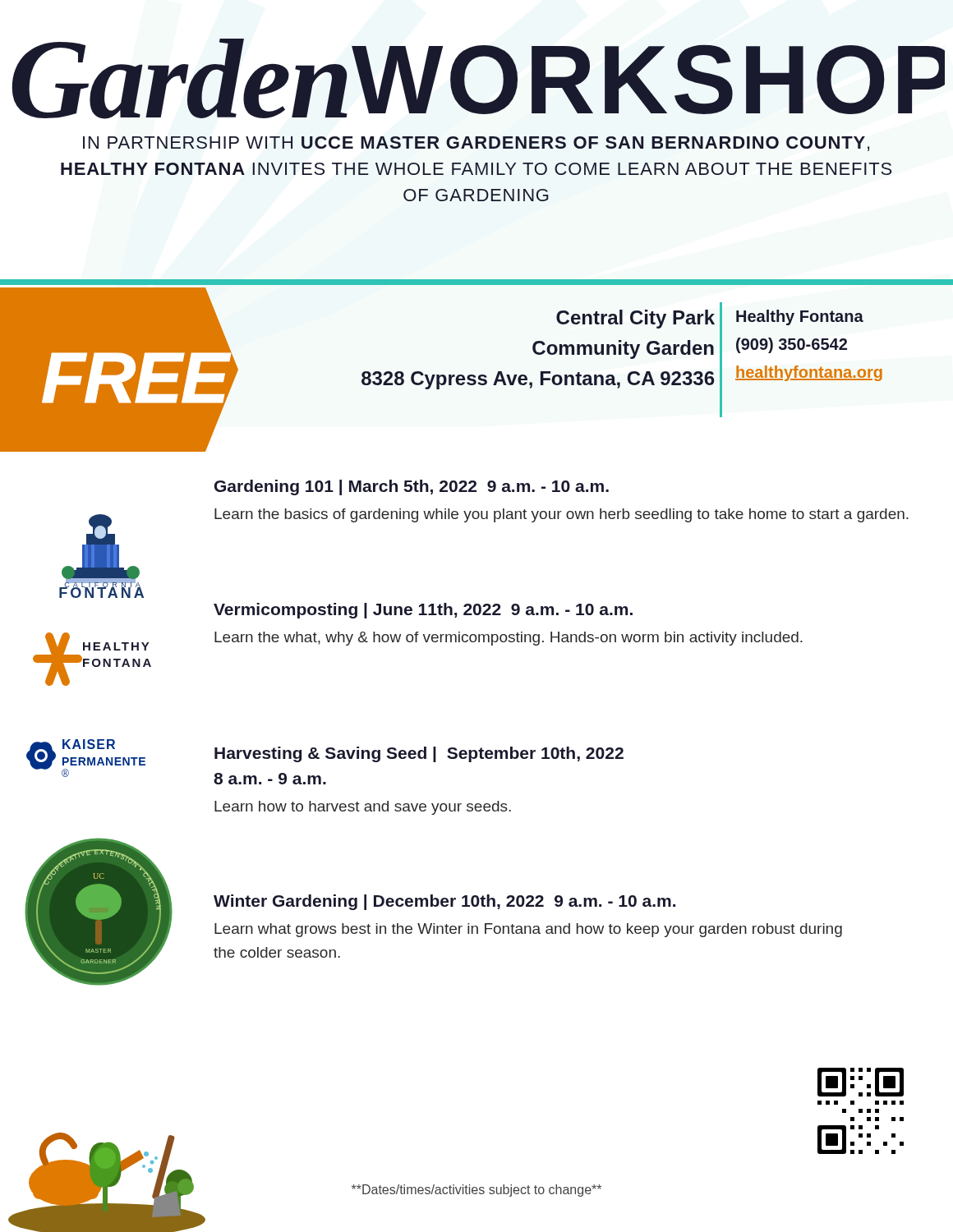
Task: Navigate to the element starting "Garden WORKSHOPS"
Action: 476,69
